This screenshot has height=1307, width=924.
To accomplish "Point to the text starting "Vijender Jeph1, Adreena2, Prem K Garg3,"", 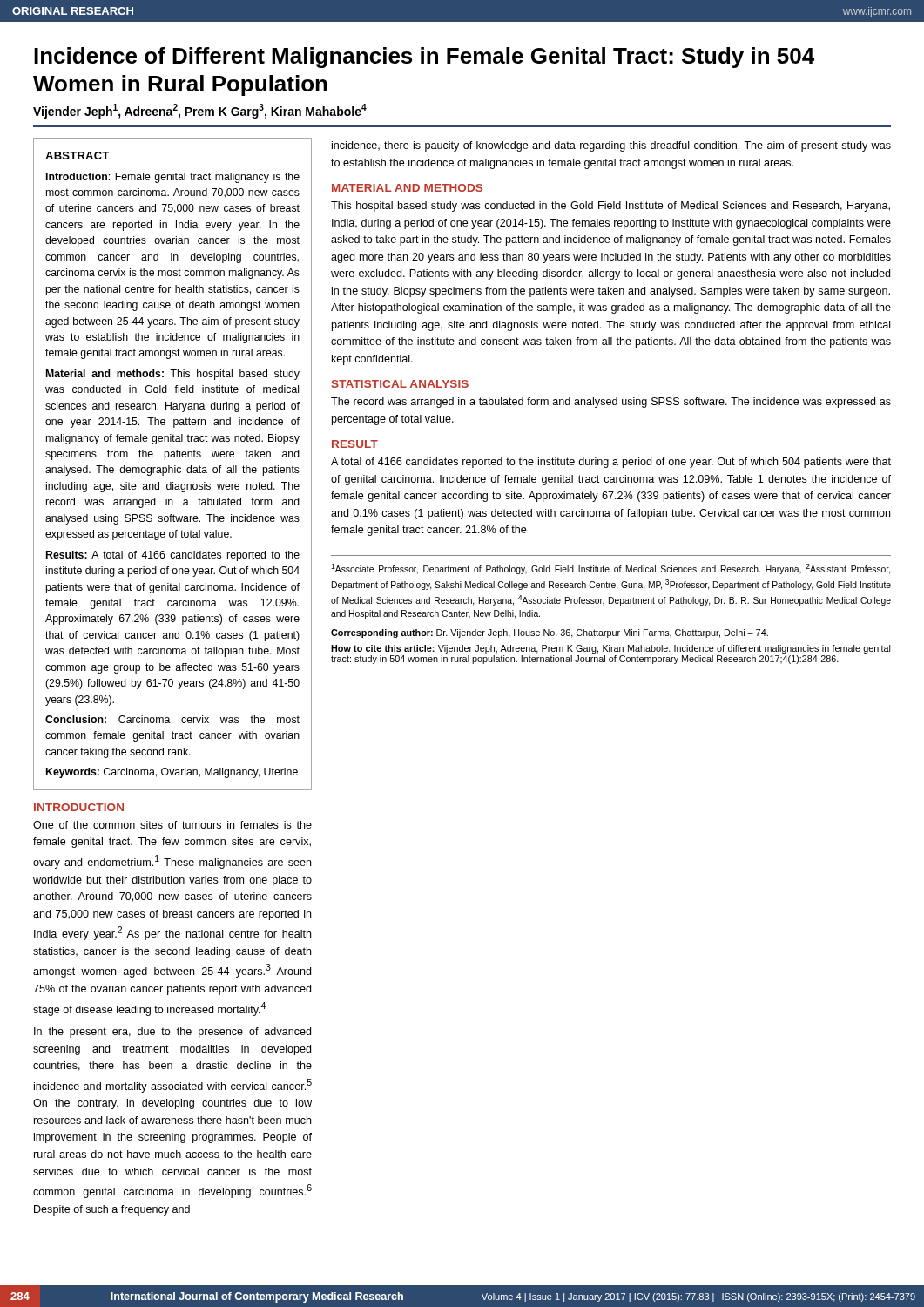I will point(200,111).
